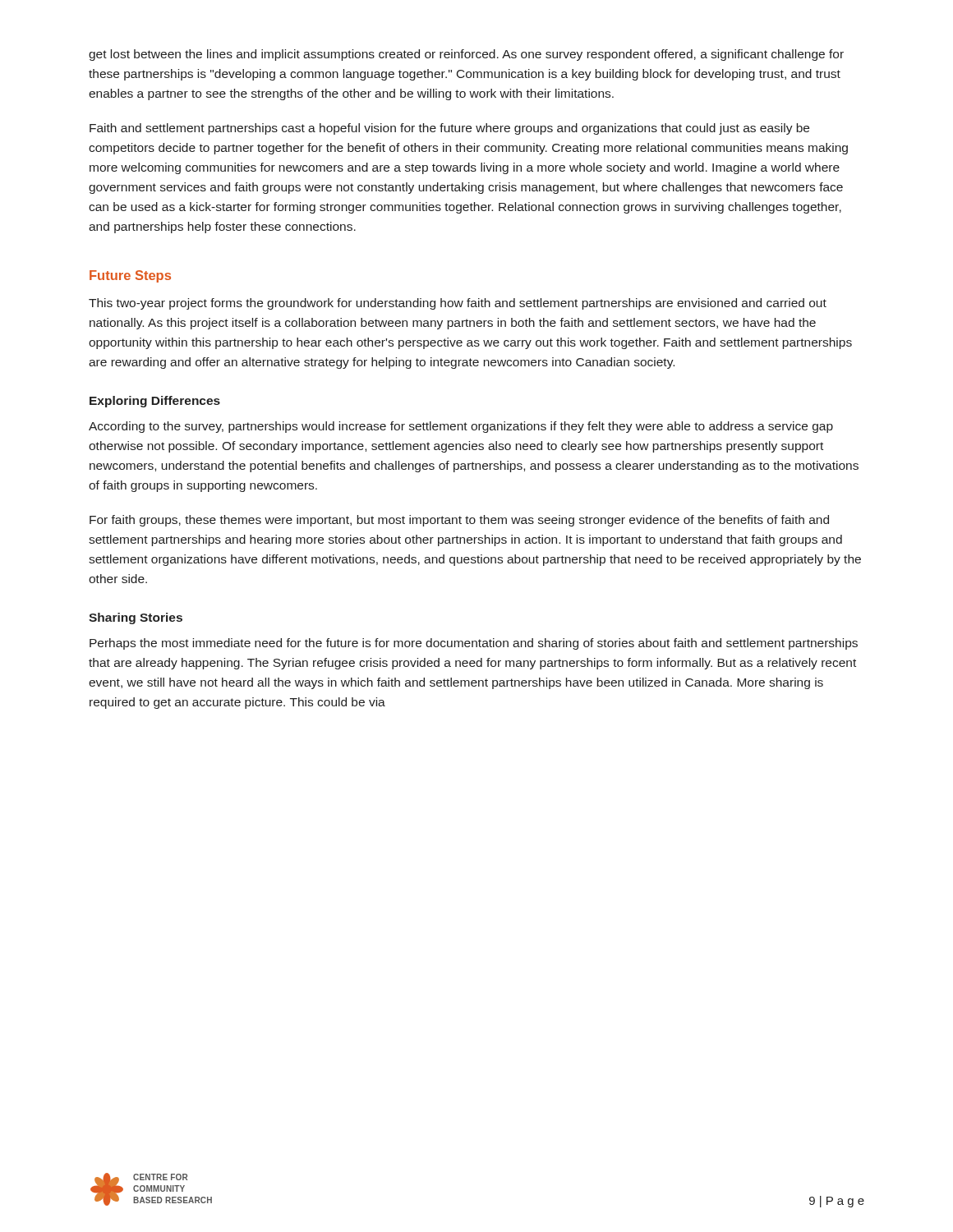This screenshot has width=953, height=1232.
Task: Where is the passage that starts "get lost between"?
Action: [x=466, y=74]
